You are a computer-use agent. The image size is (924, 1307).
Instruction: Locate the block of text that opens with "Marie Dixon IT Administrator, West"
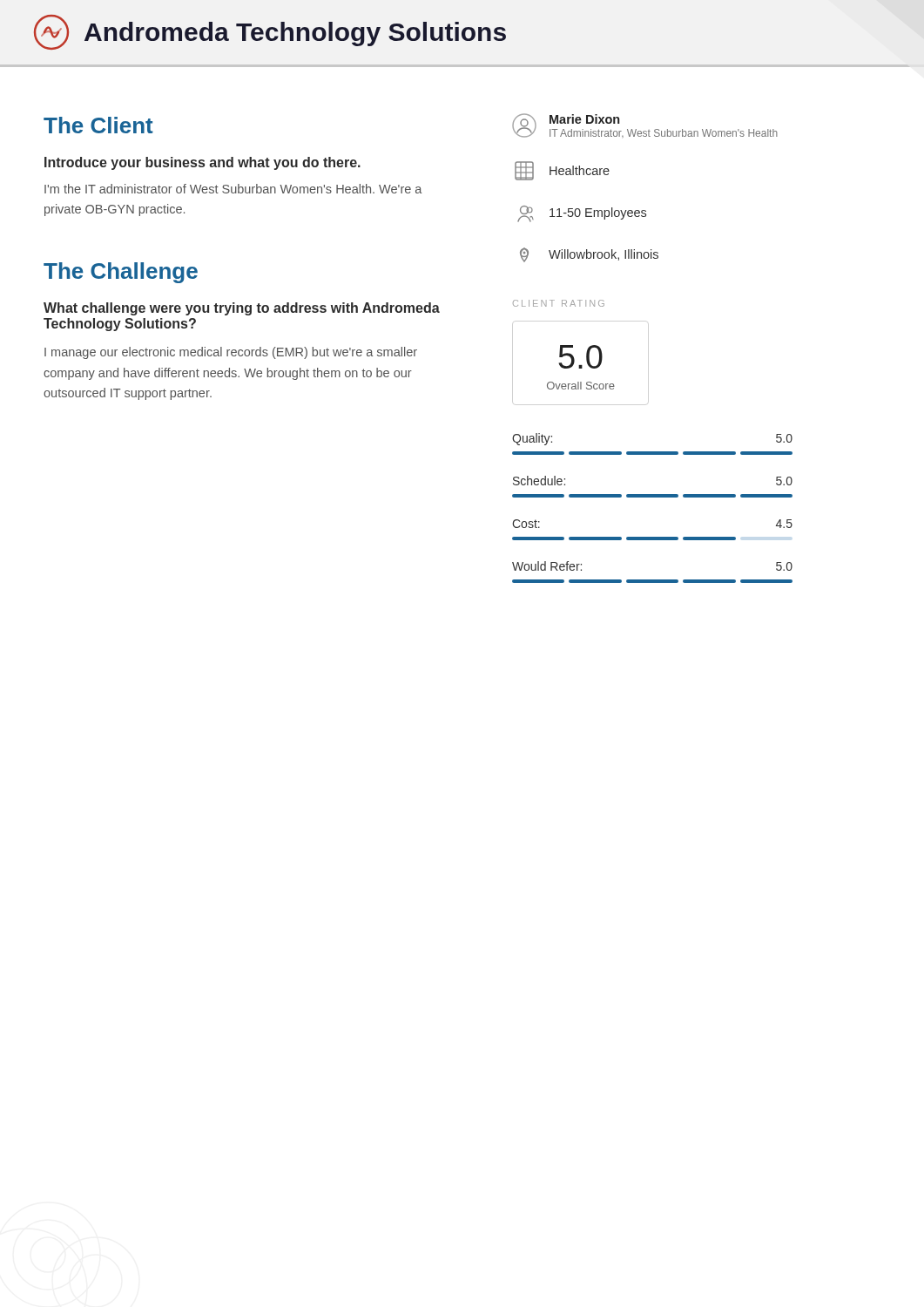[645, 127]
